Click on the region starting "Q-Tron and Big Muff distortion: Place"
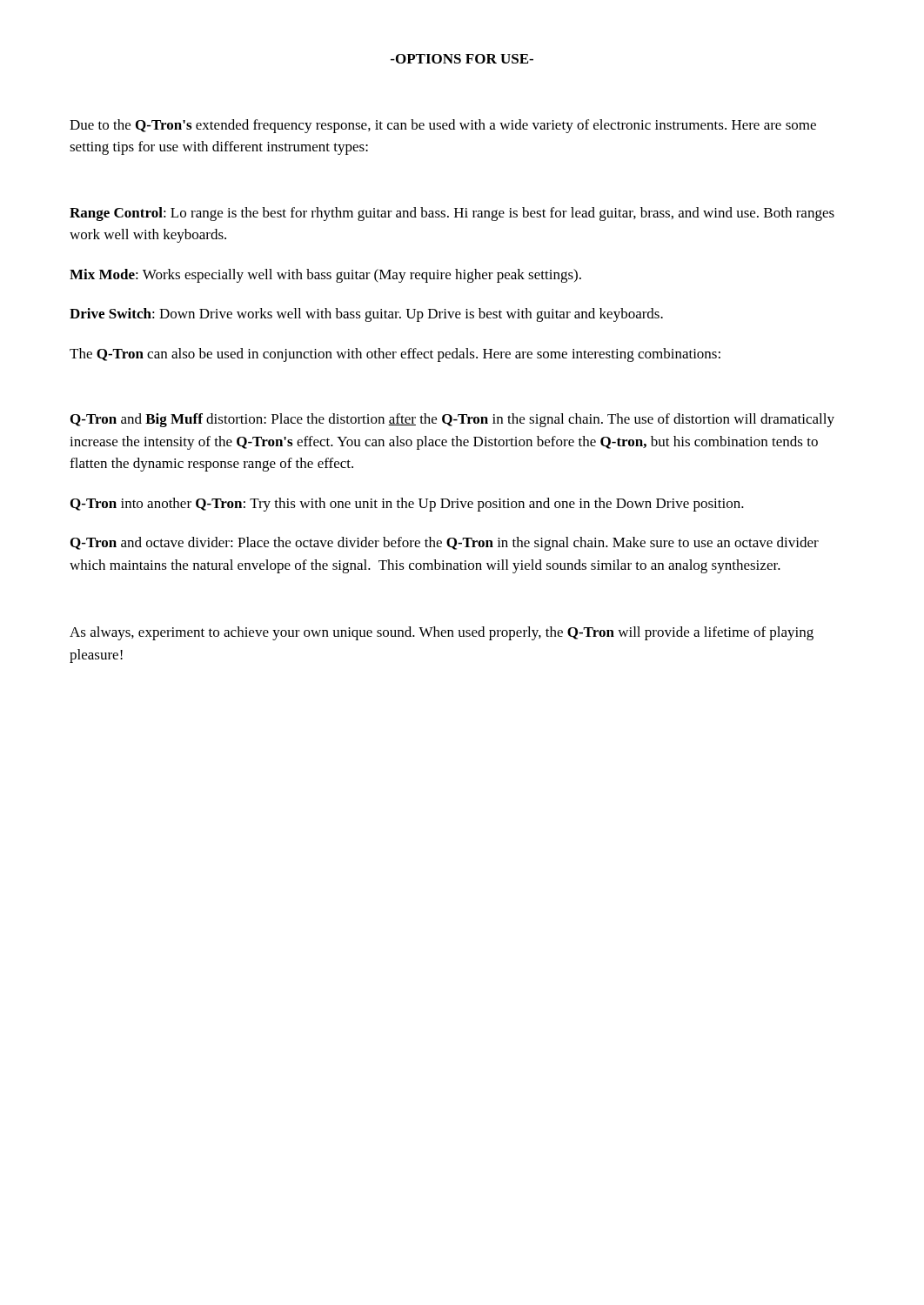This screenshot has width=924, height=1305. pyautogui.click(x=452, y=441)
